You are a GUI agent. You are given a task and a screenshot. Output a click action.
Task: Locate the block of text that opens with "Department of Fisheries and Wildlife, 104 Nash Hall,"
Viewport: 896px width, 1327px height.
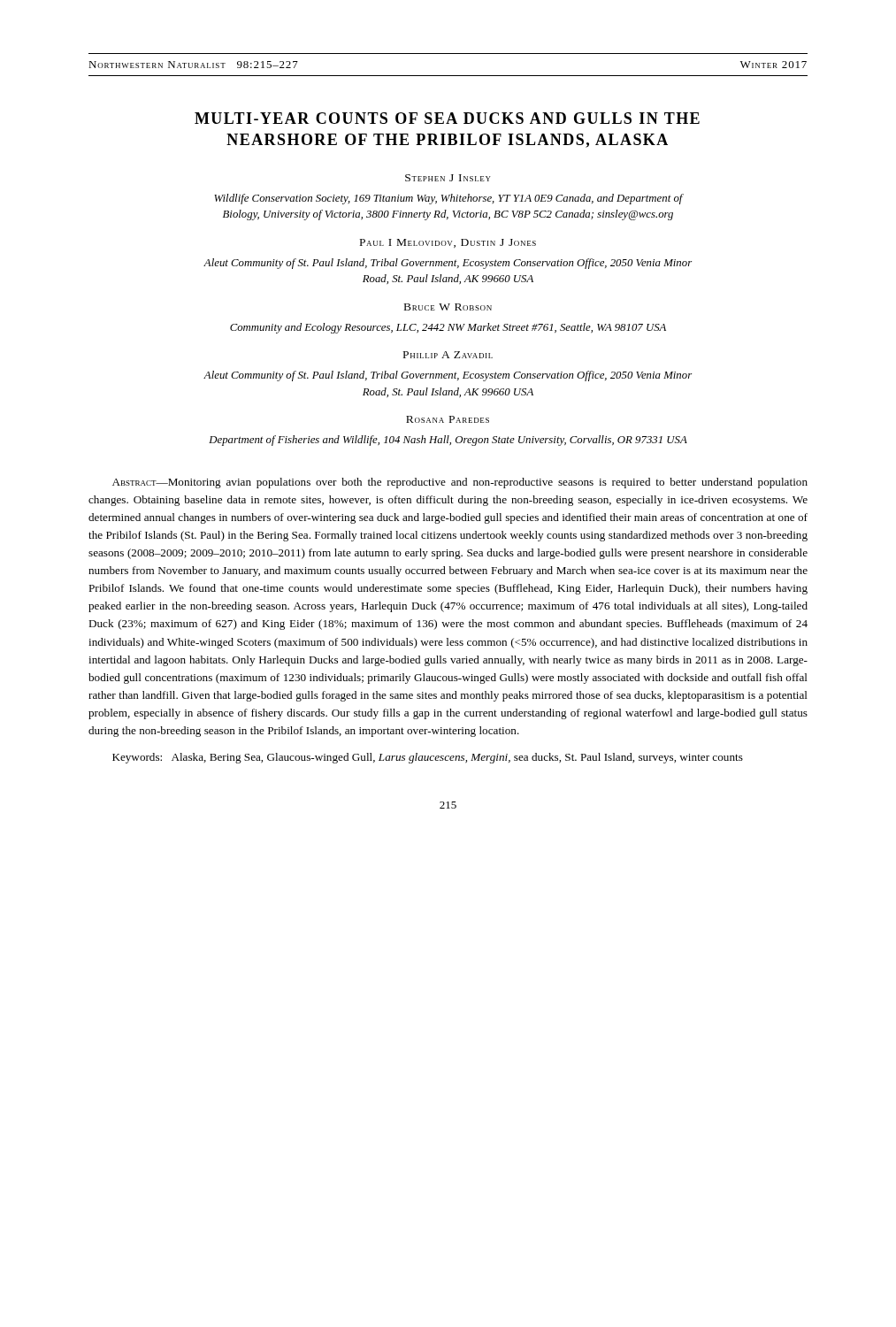448,440
